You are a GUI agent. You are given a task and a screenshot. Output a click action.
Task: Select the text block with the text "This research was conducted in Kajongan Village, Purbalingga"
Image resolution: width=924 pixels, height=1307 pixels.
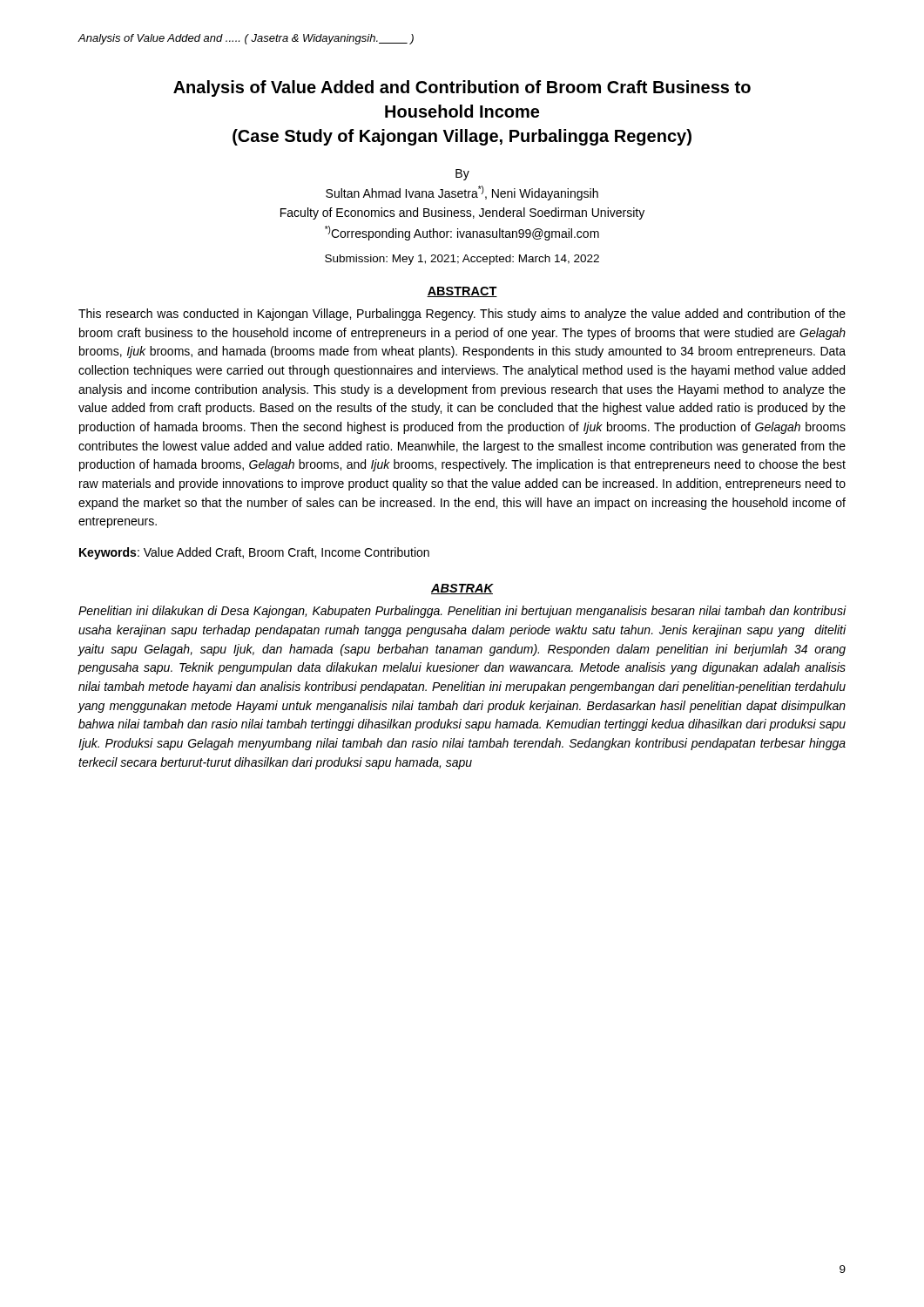tap(462, 418)
